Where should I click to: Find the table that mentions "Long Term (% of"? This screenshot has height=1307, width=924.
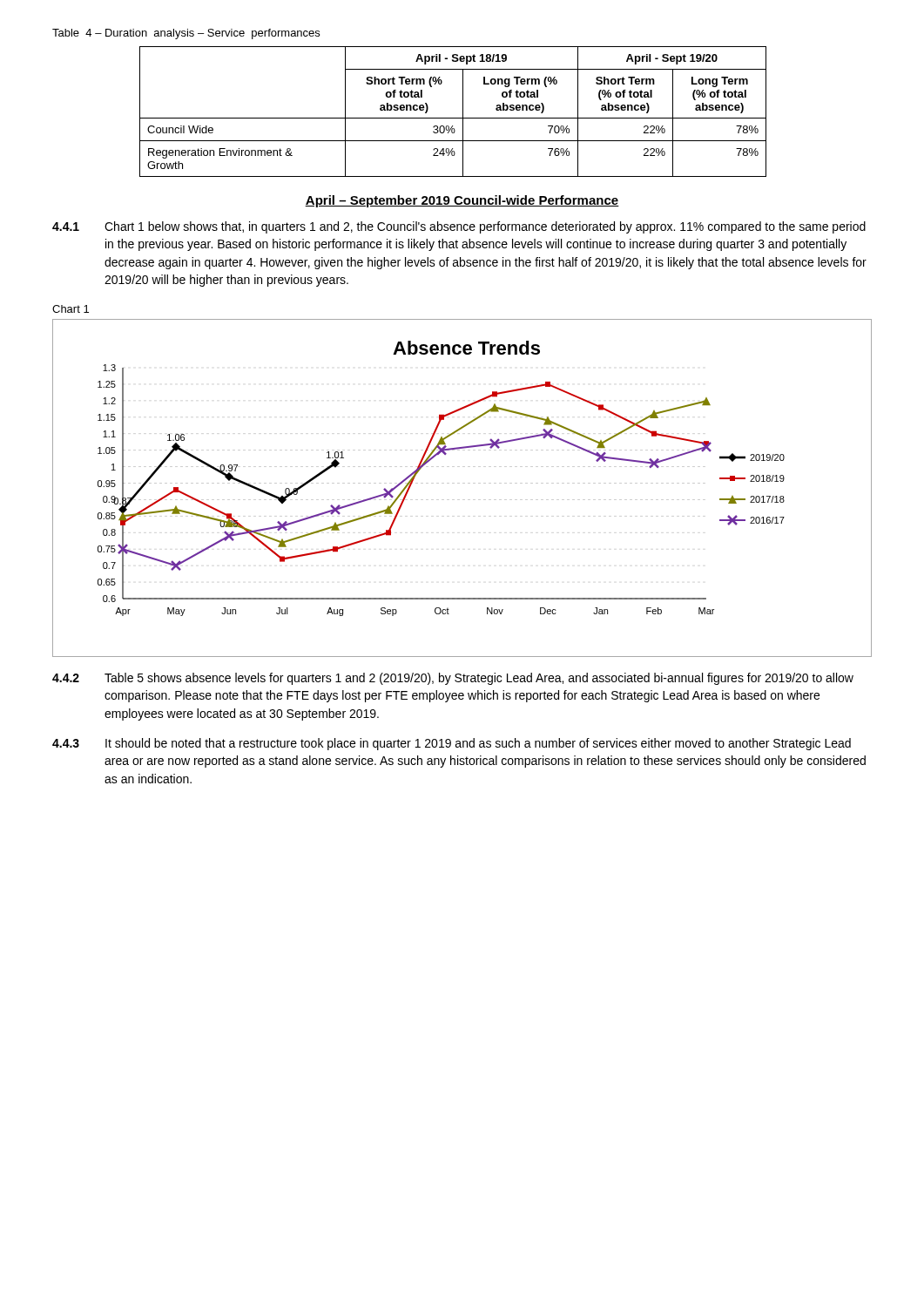(x=462, y=111)
